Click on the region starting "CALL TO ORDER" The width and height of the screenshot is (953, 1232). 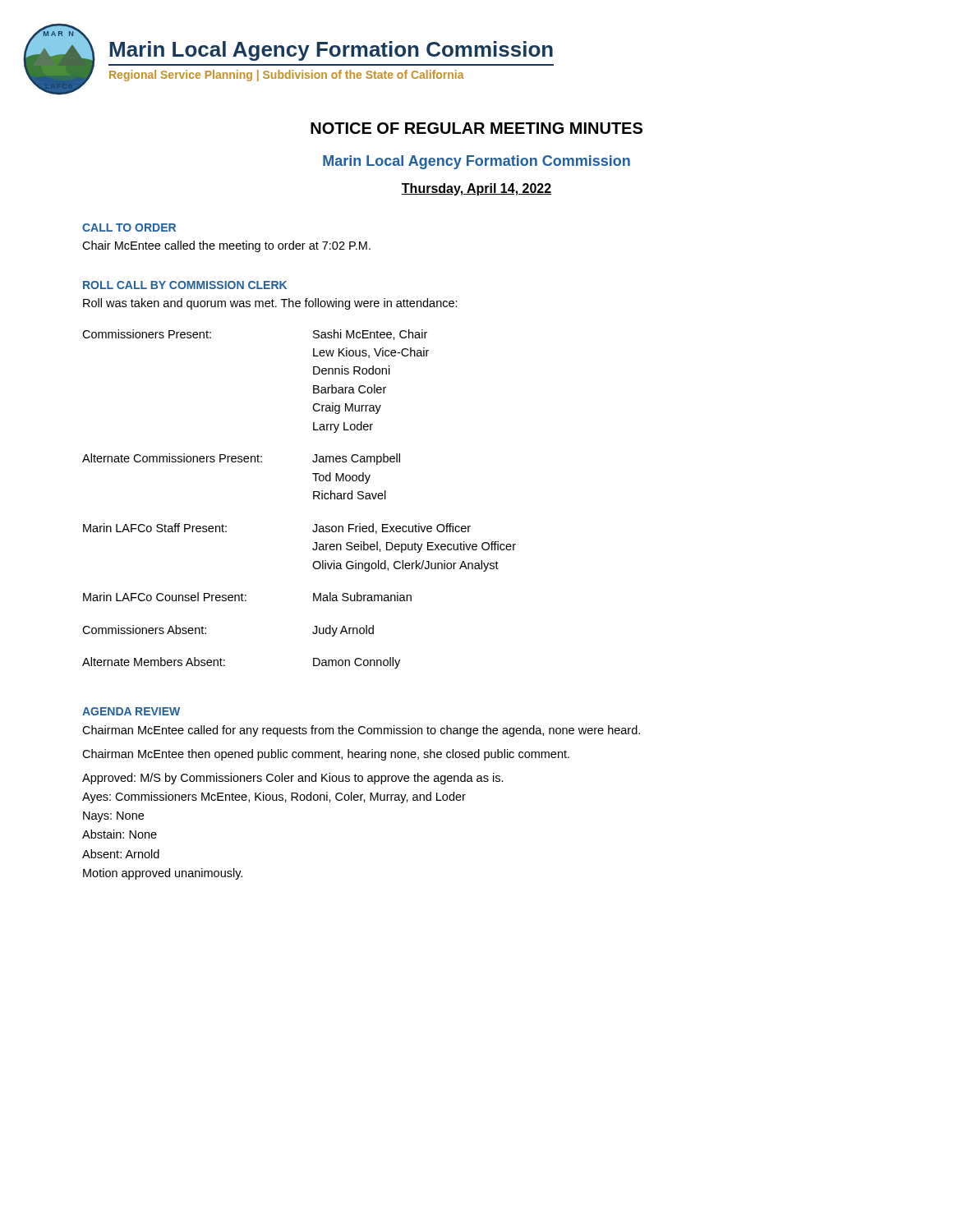(x=129, y=227)
